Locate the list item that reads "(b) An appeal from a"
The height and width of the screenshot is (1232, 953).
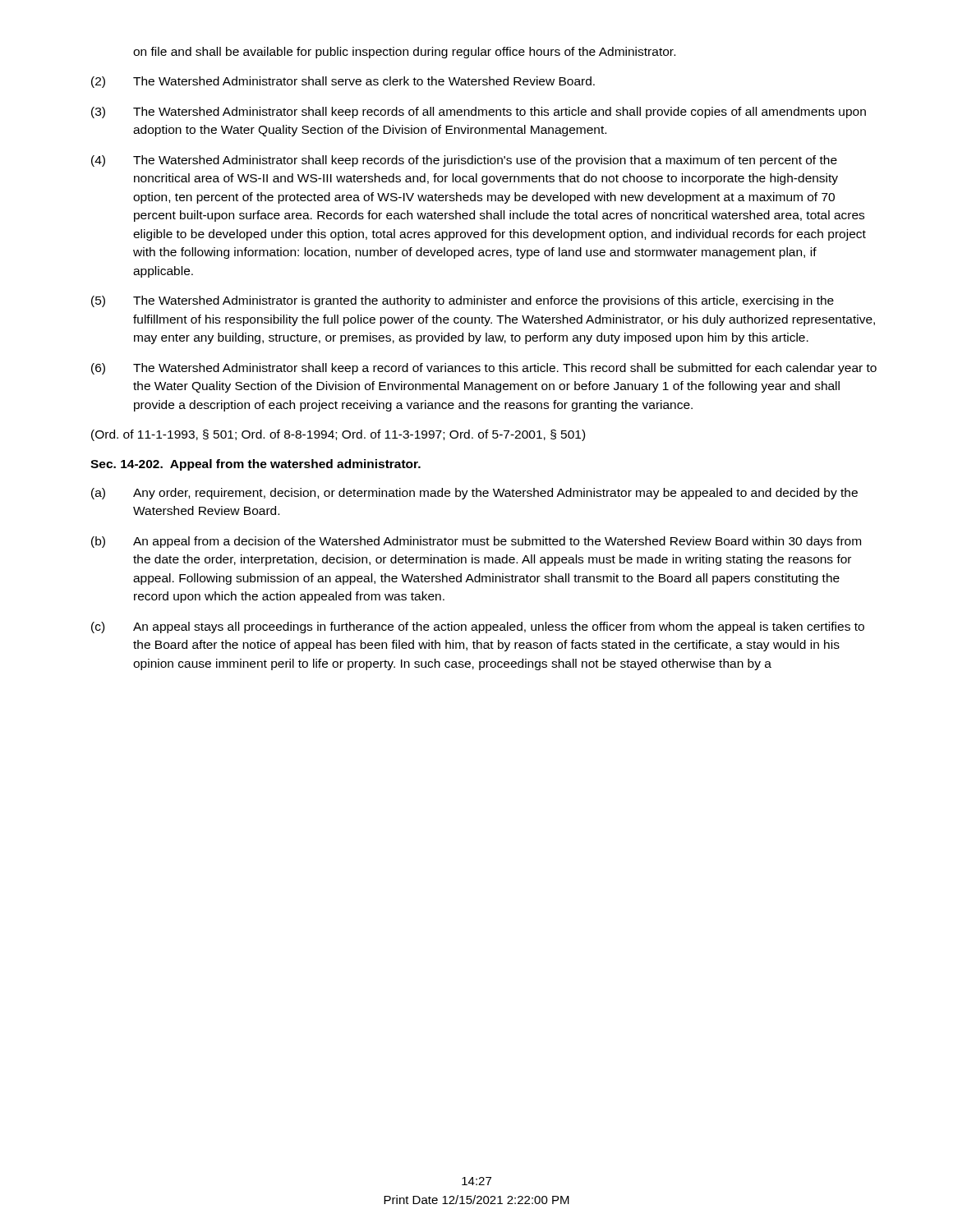pos(485,569)
